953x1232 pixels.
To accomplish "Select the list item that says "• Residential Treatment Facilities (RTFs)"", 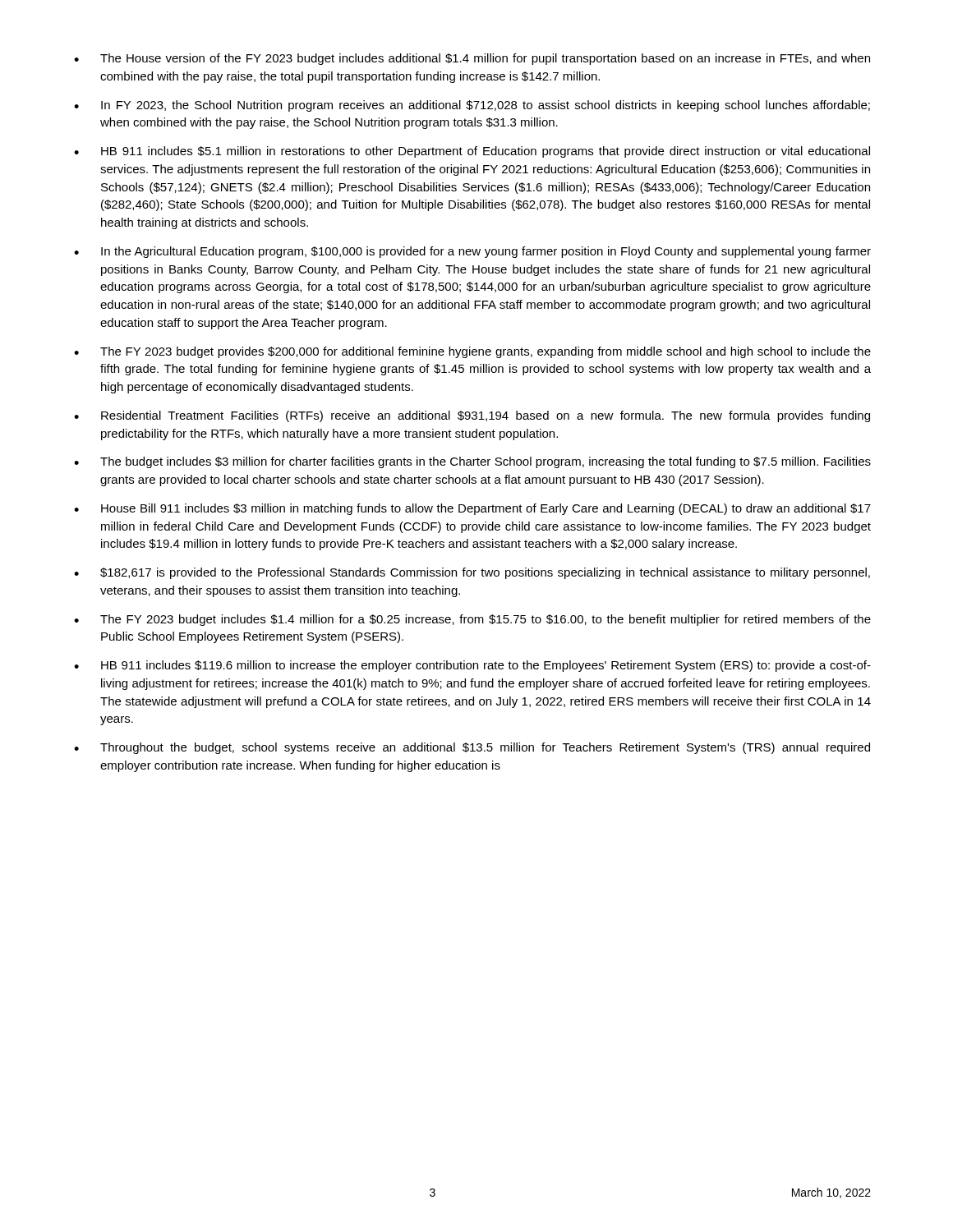I will pos(472,424).
